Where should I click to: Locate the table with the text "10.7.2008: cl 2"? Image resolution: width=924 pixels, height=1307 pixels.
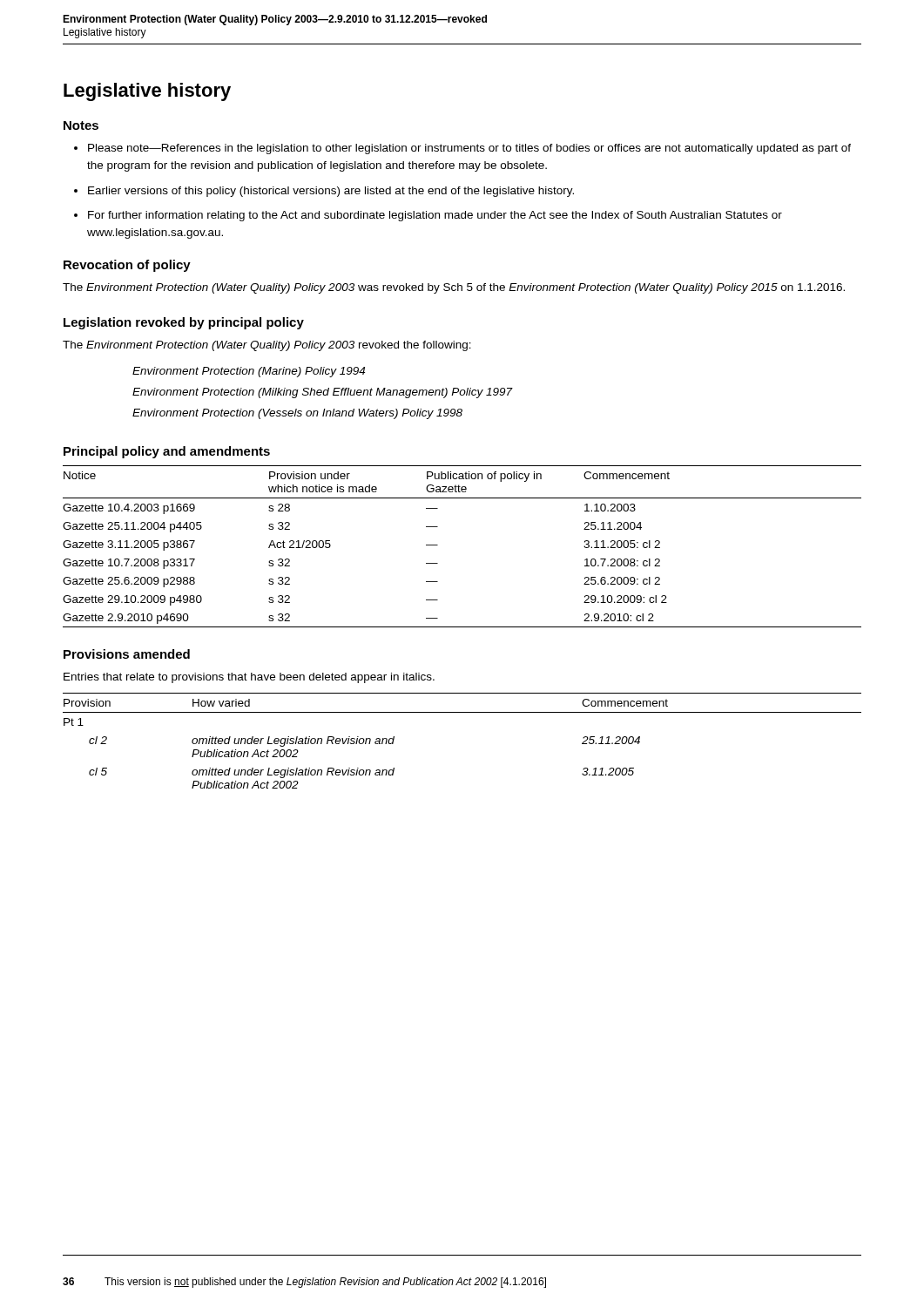(462, 546)
